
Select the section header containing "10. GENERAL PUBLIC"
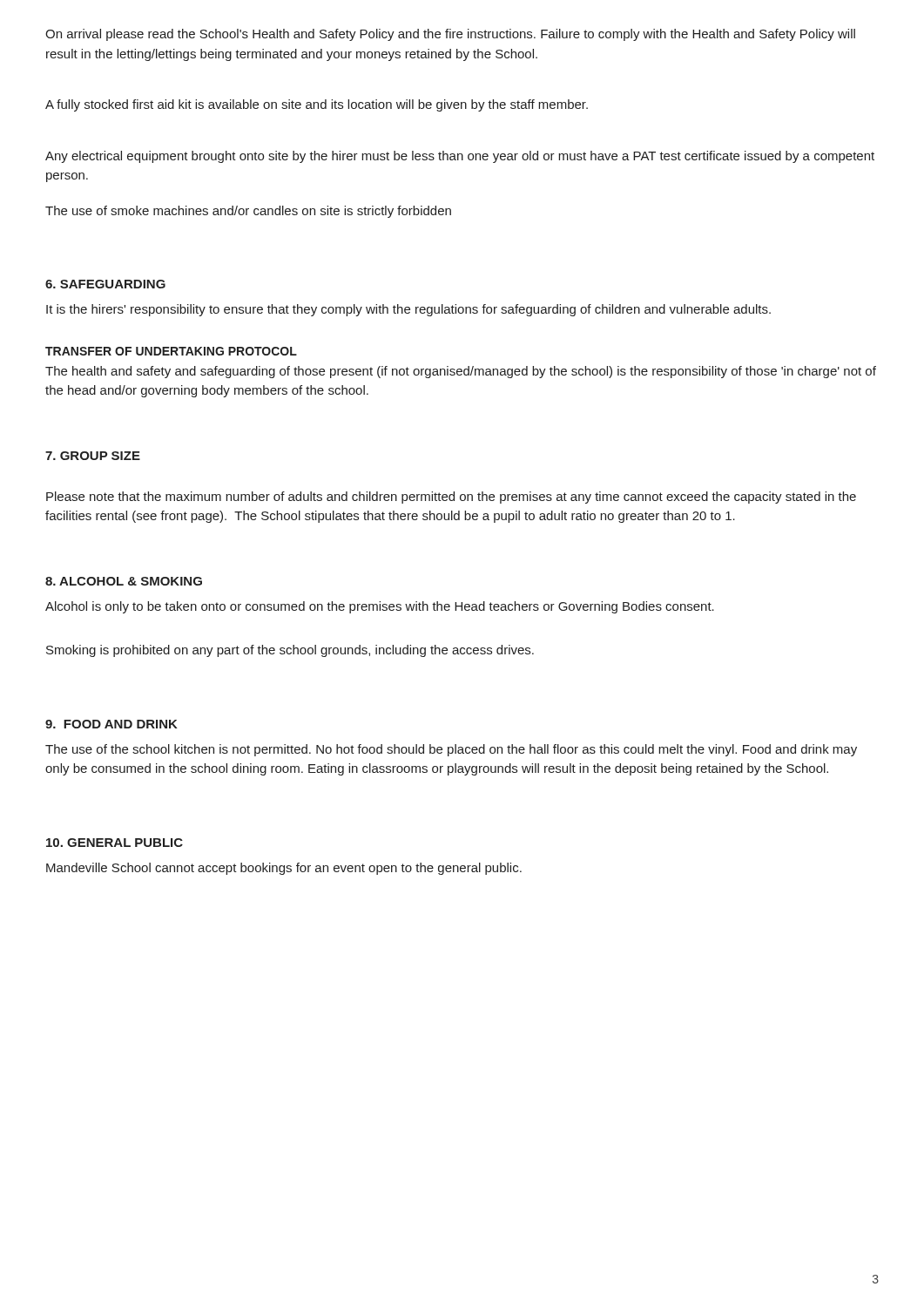114,842
